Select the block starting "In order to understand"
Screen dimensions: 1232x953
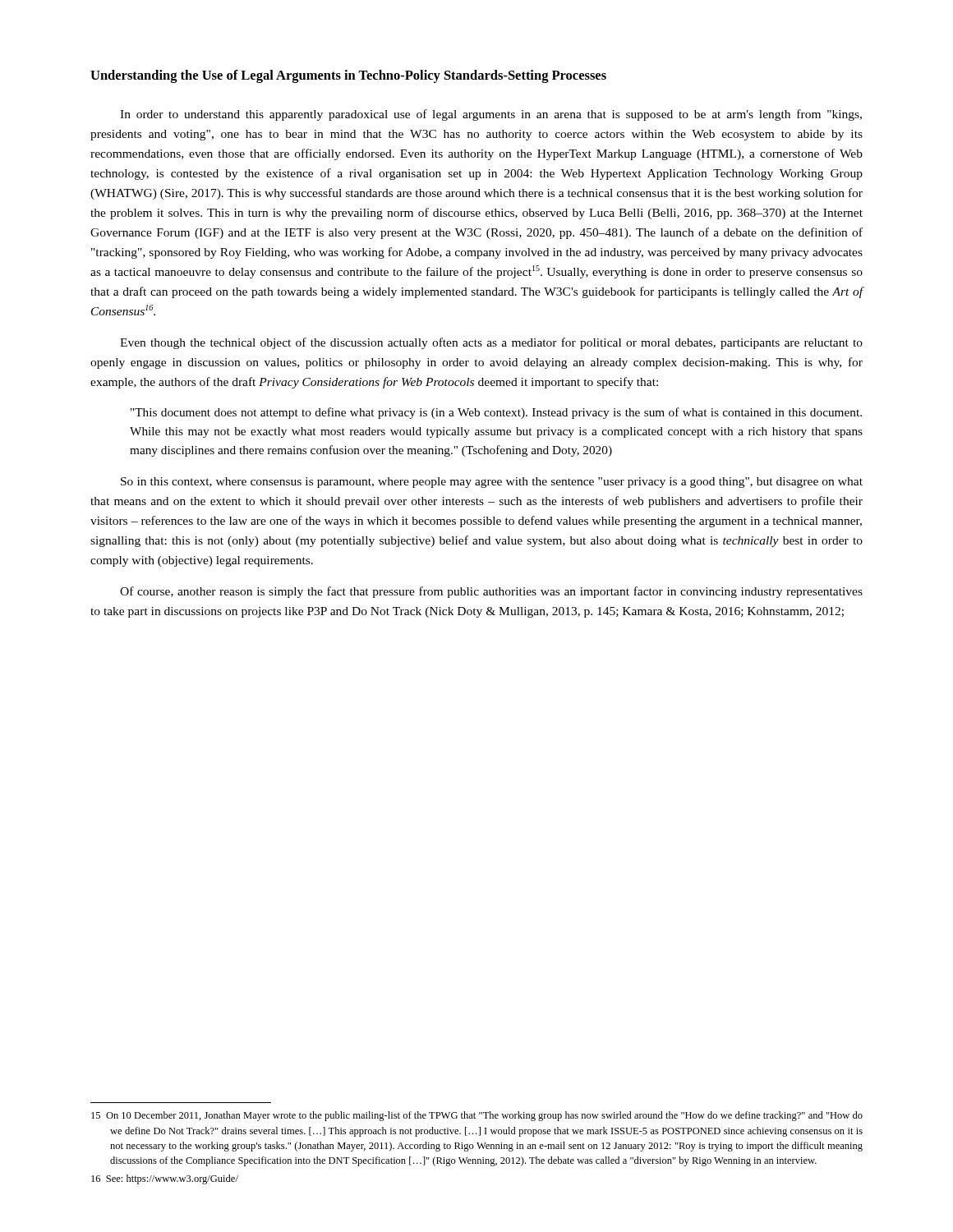pyautogui.click(x=476, y=212)
